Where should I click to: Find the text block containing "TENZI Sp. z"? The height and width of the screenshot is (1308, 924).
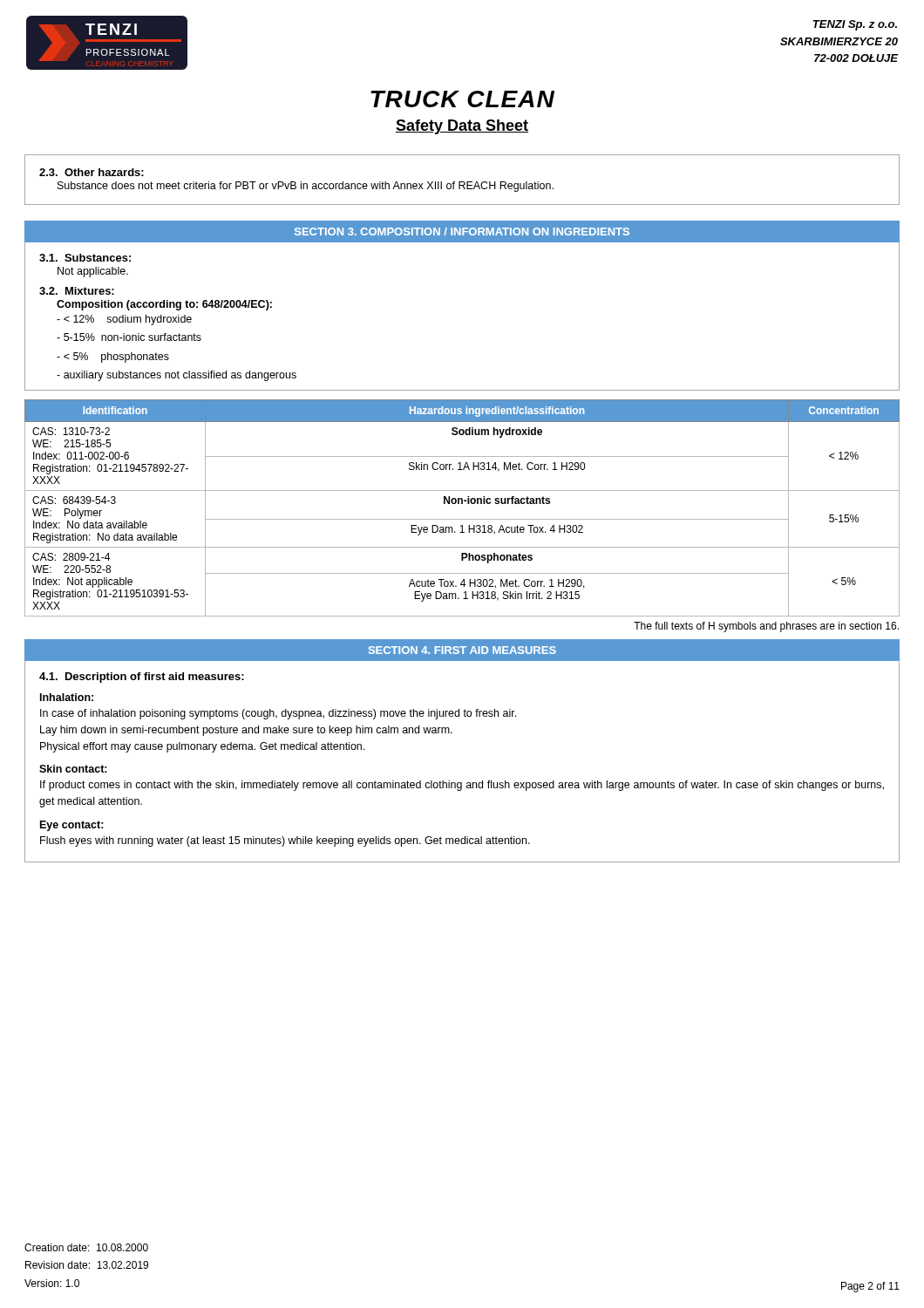(839, 41)
